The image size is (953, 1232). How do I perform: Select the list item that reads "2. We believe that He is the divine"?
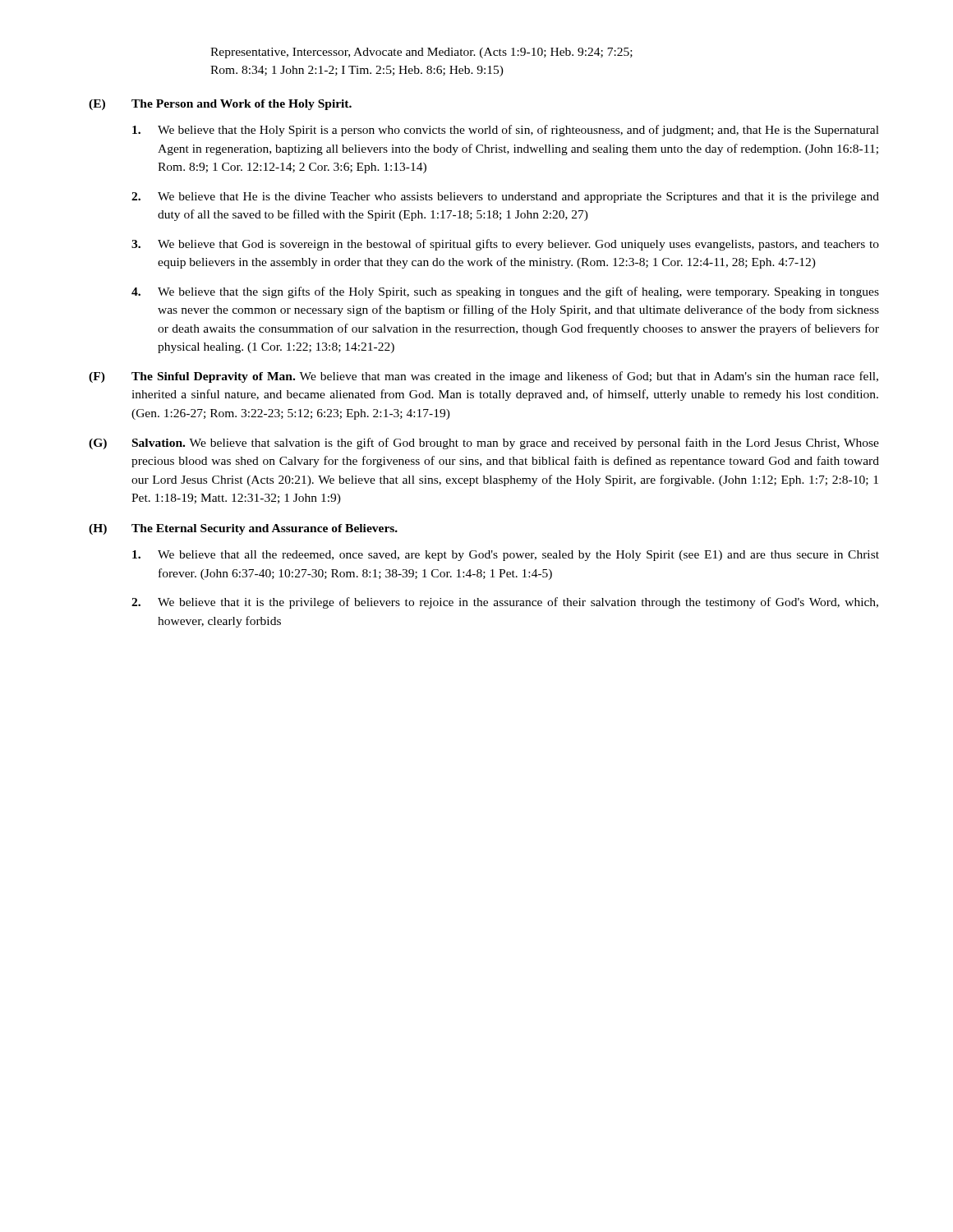click(x=505, y=206)
